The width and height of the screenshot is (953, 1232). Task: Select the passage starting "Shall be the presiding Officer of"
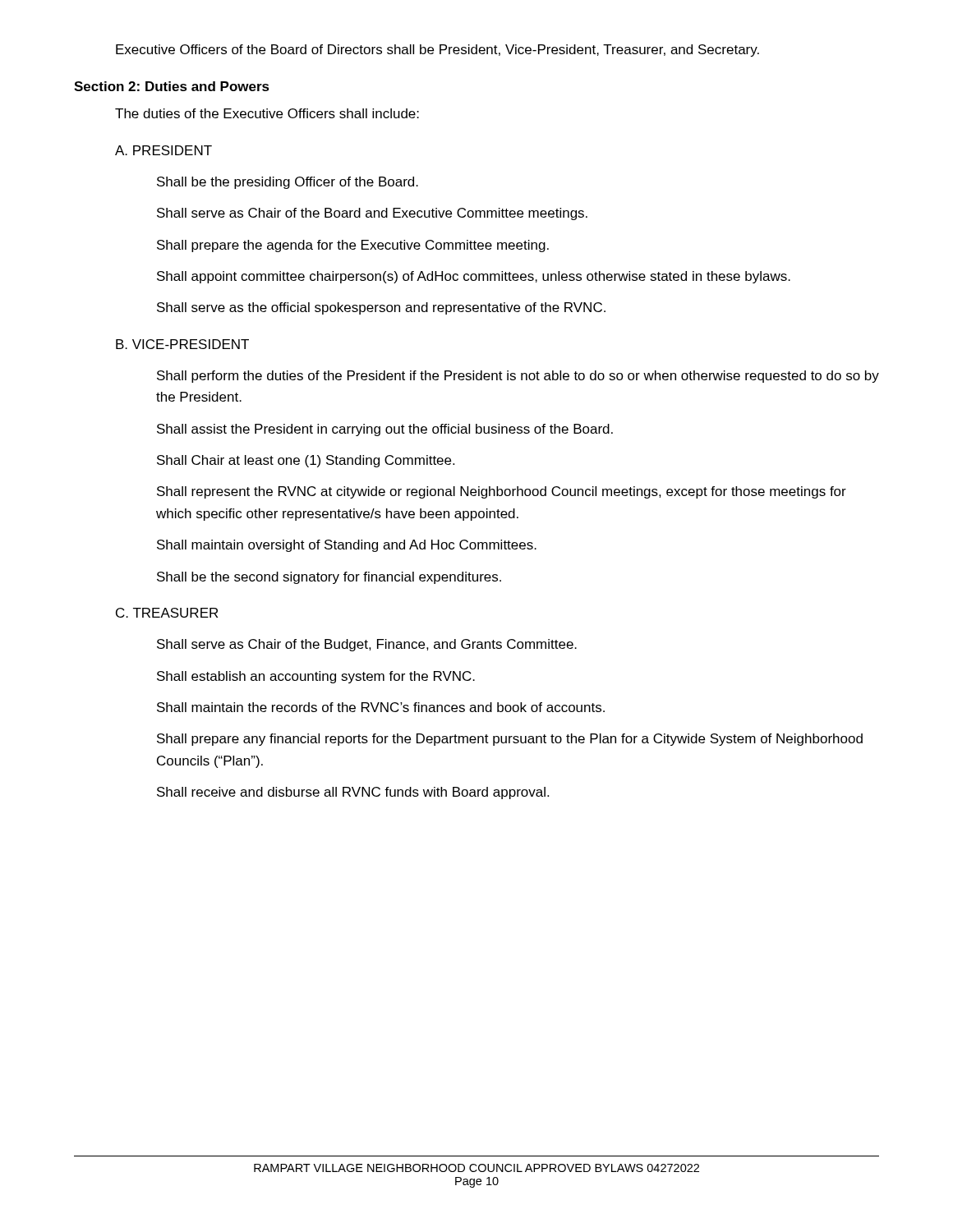(x=288, y=182)
